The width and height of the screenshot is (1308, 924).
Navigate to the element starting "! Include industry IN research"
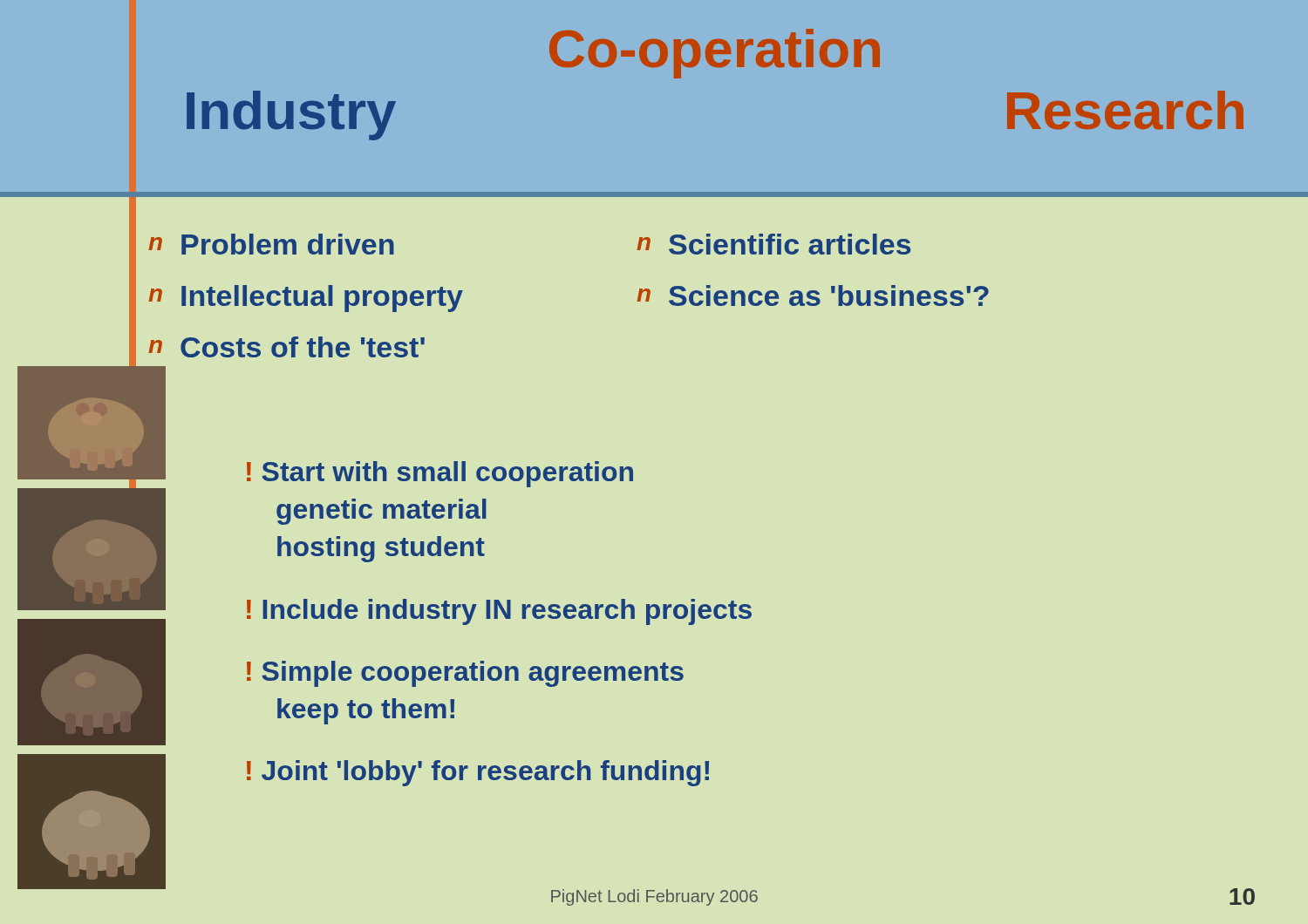point(750,609)
